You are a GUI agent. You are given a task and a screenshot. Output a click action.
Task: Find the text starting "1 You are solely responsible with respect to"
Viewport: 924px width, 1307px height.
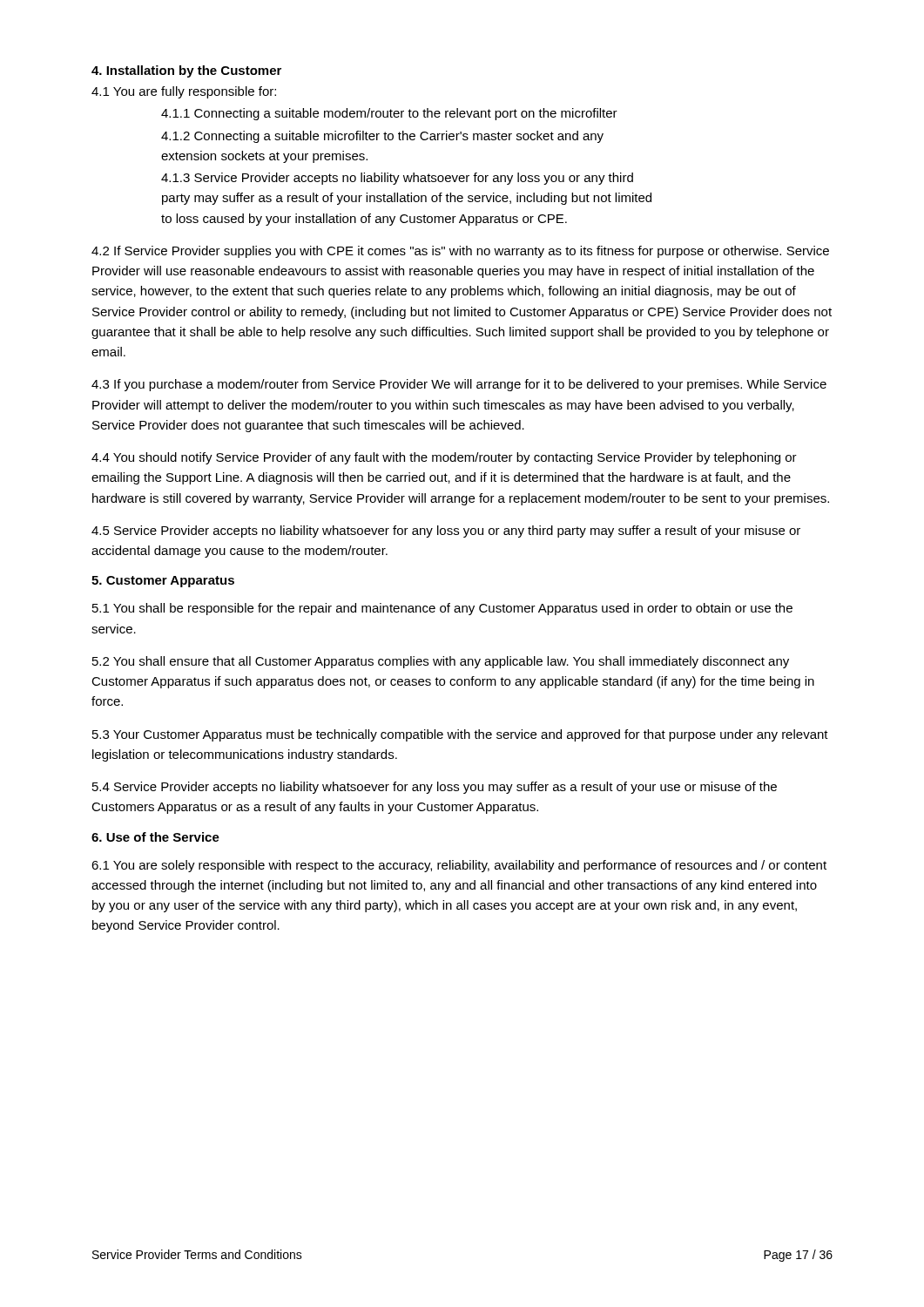pyautogui.click(x=459, y=895)
